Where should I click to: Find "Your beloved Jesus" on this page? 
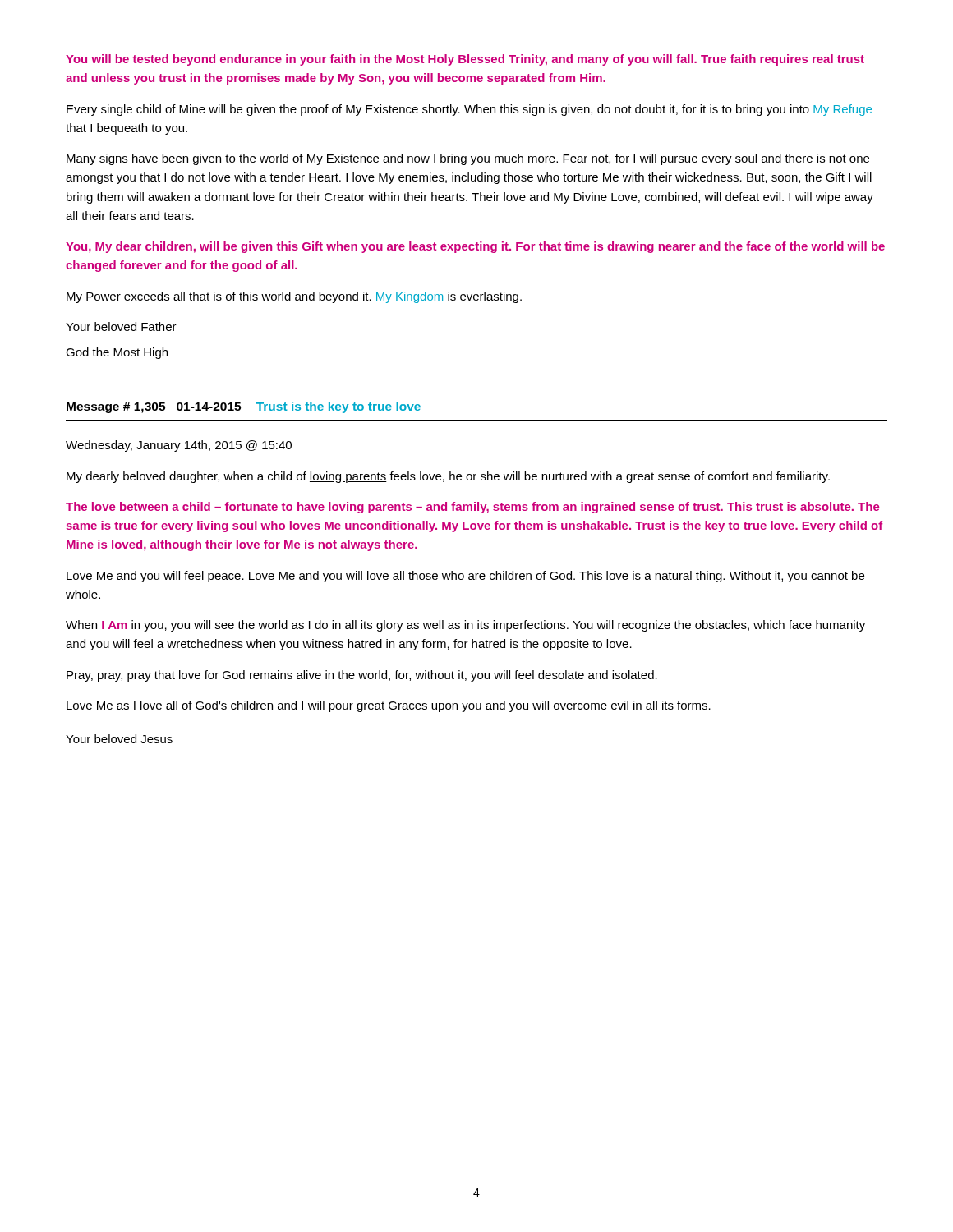click(119, 739)
